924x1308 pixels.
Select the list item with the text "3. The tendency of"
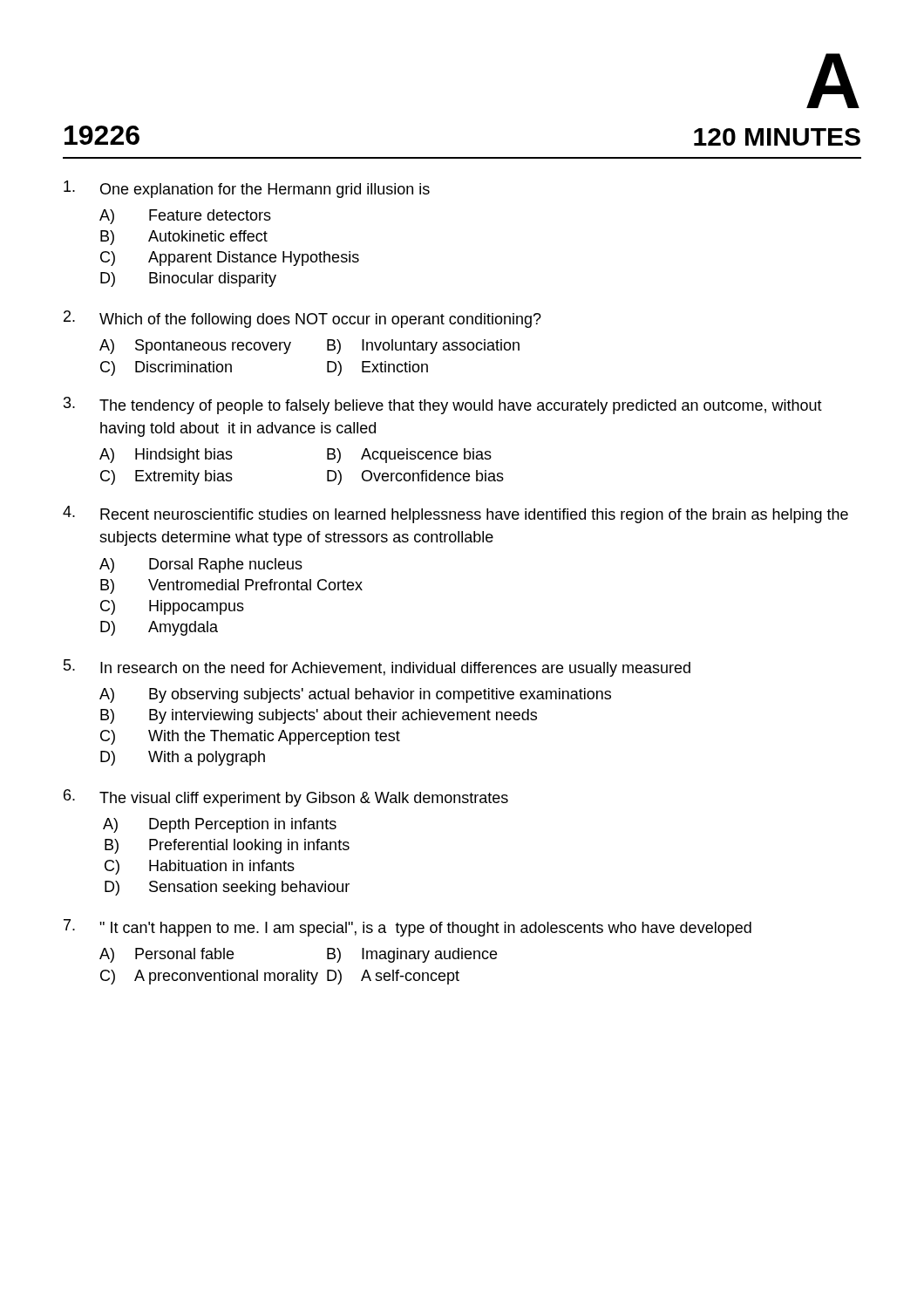click(x=462, y=440)
